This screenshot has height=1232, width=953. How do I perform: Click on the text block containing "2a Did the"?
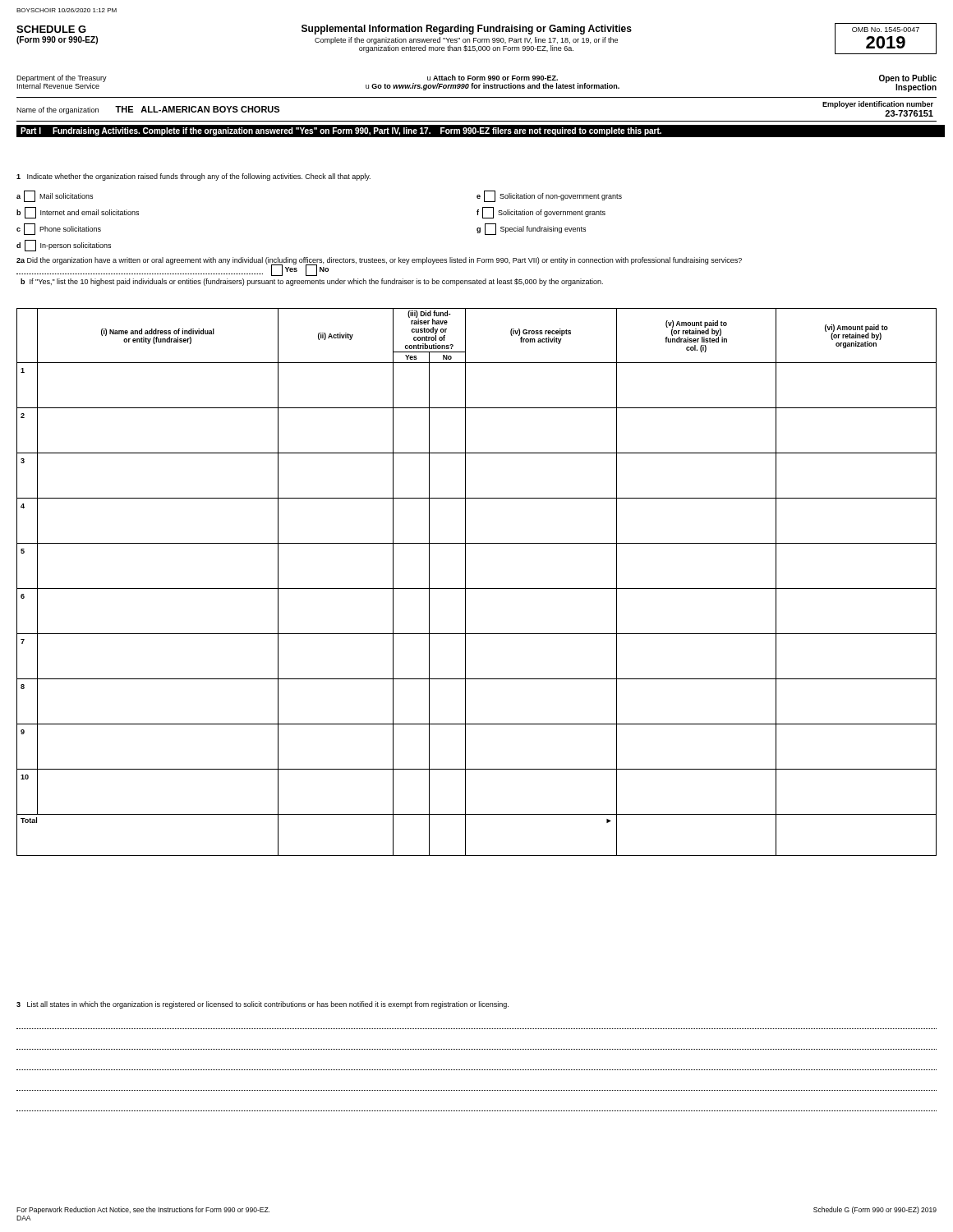[x=379, y=266]
